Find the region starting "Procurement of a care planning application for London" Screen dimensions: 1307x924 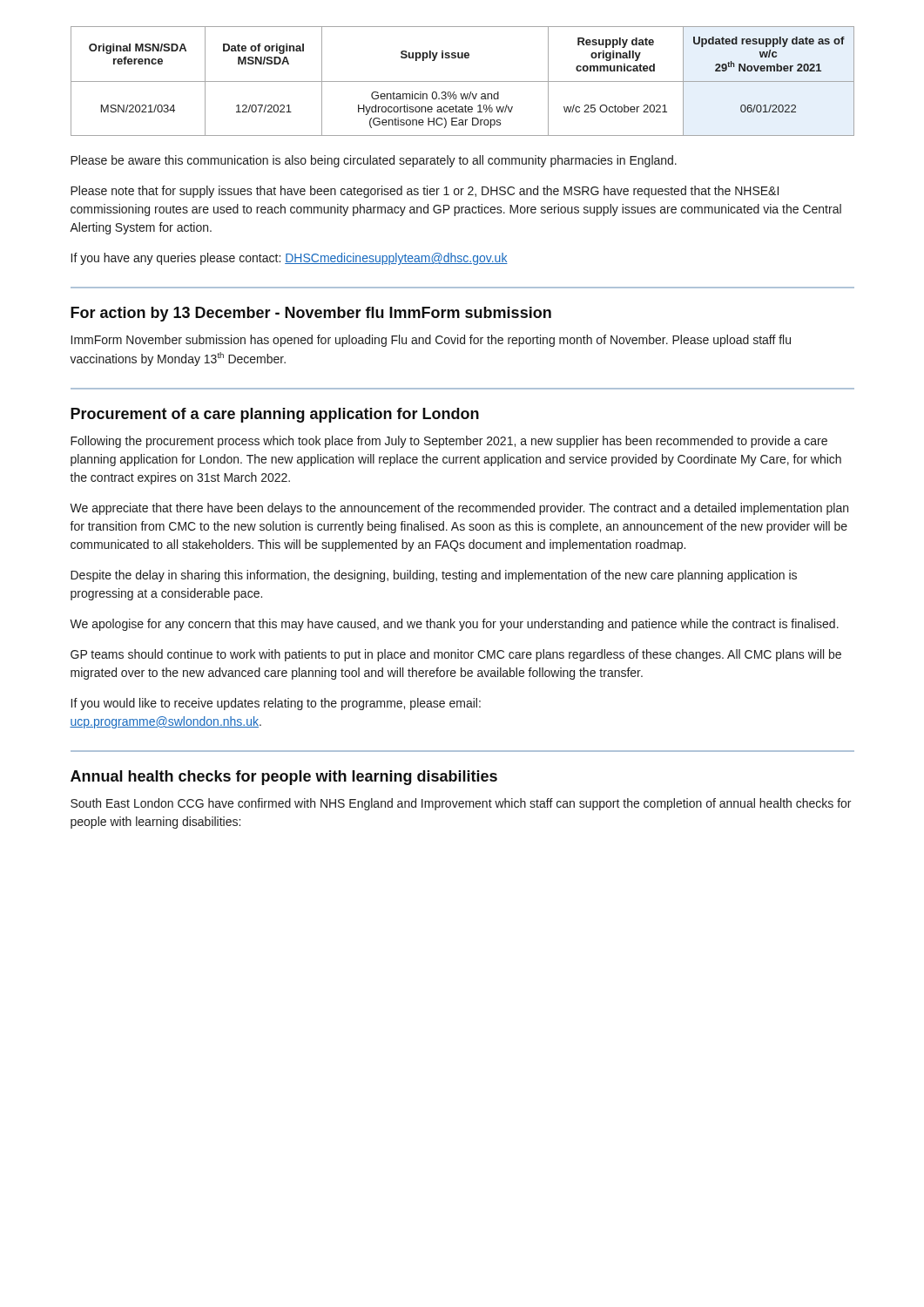coord(275,414)
